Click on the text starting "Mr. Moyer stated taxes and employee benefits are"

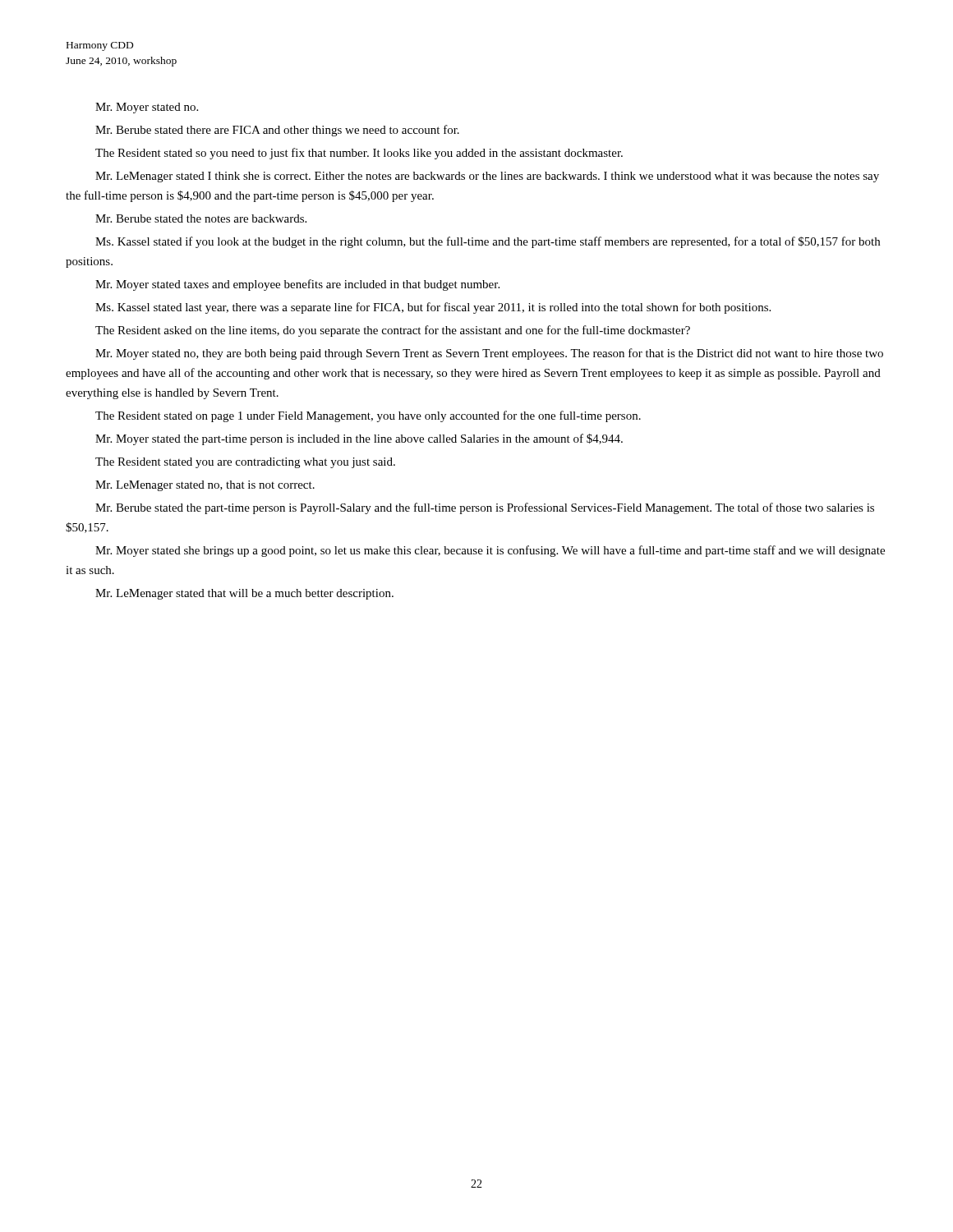pyautogui.click(x=298, y=284)
